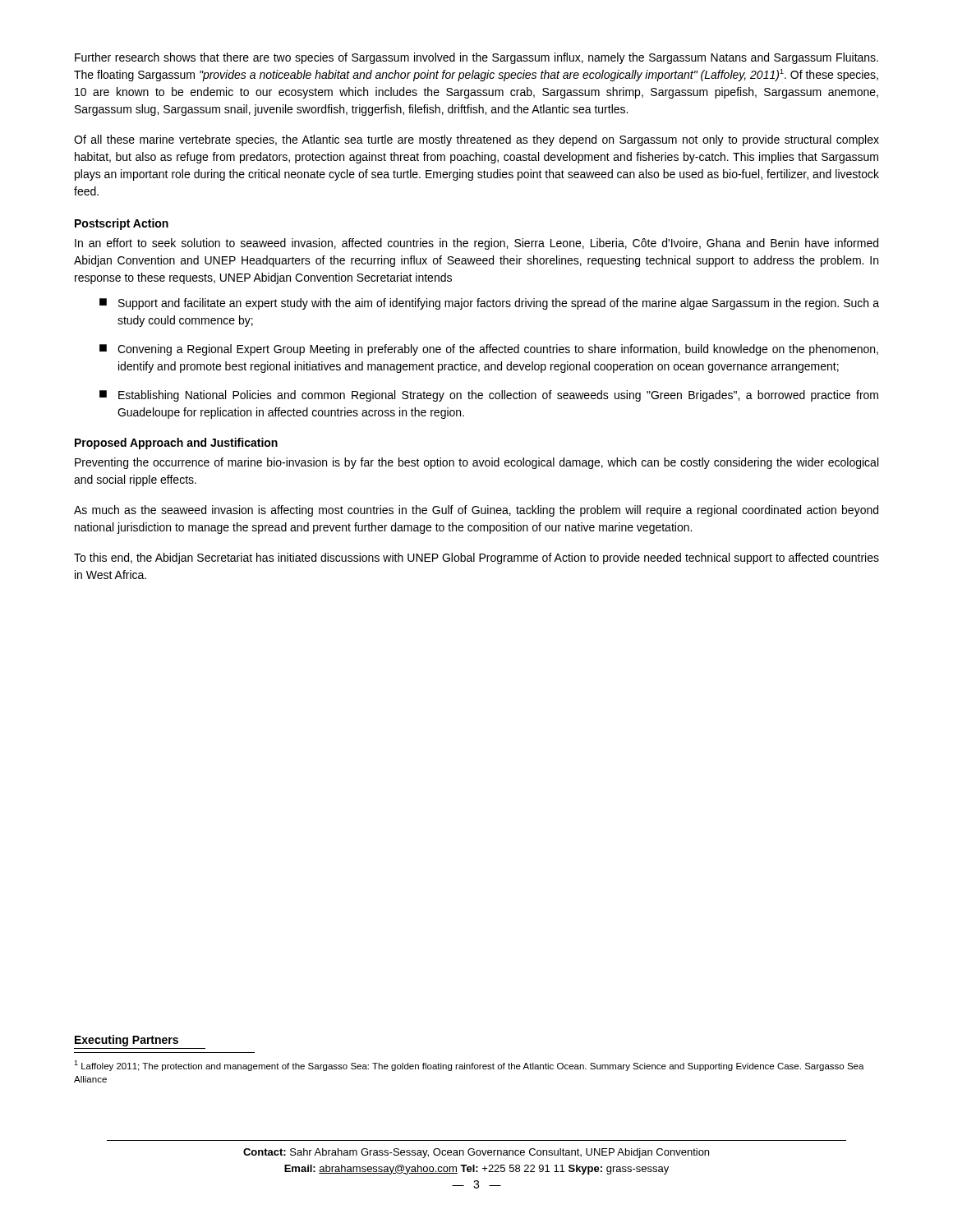Image resolution: width=953 pixels, height=1232 pixels.
Task: Click on the text starting "1 Laffoley 2011; The"
Action: [469, 1071]
